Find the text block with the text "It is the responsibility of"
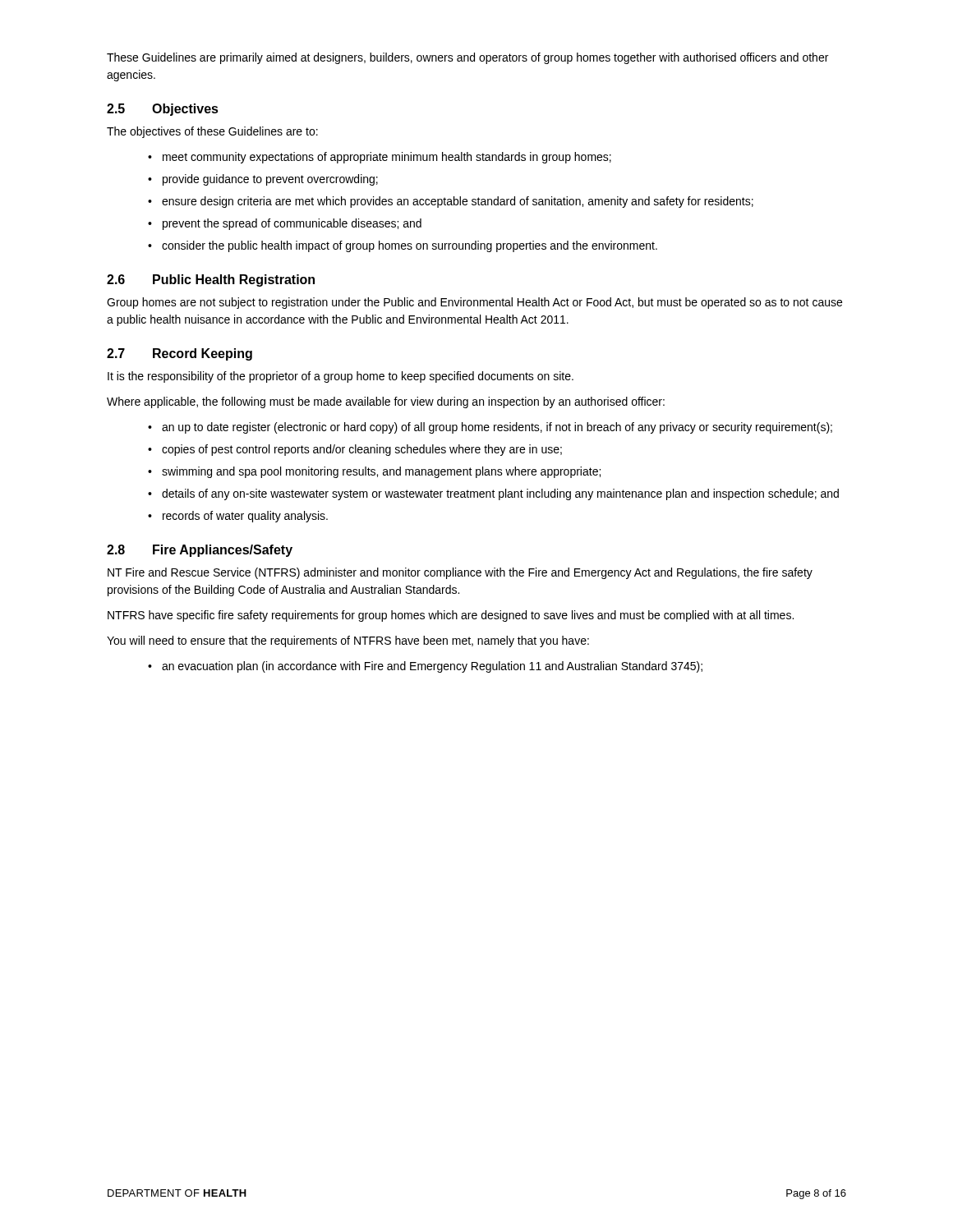 (476, 377)
